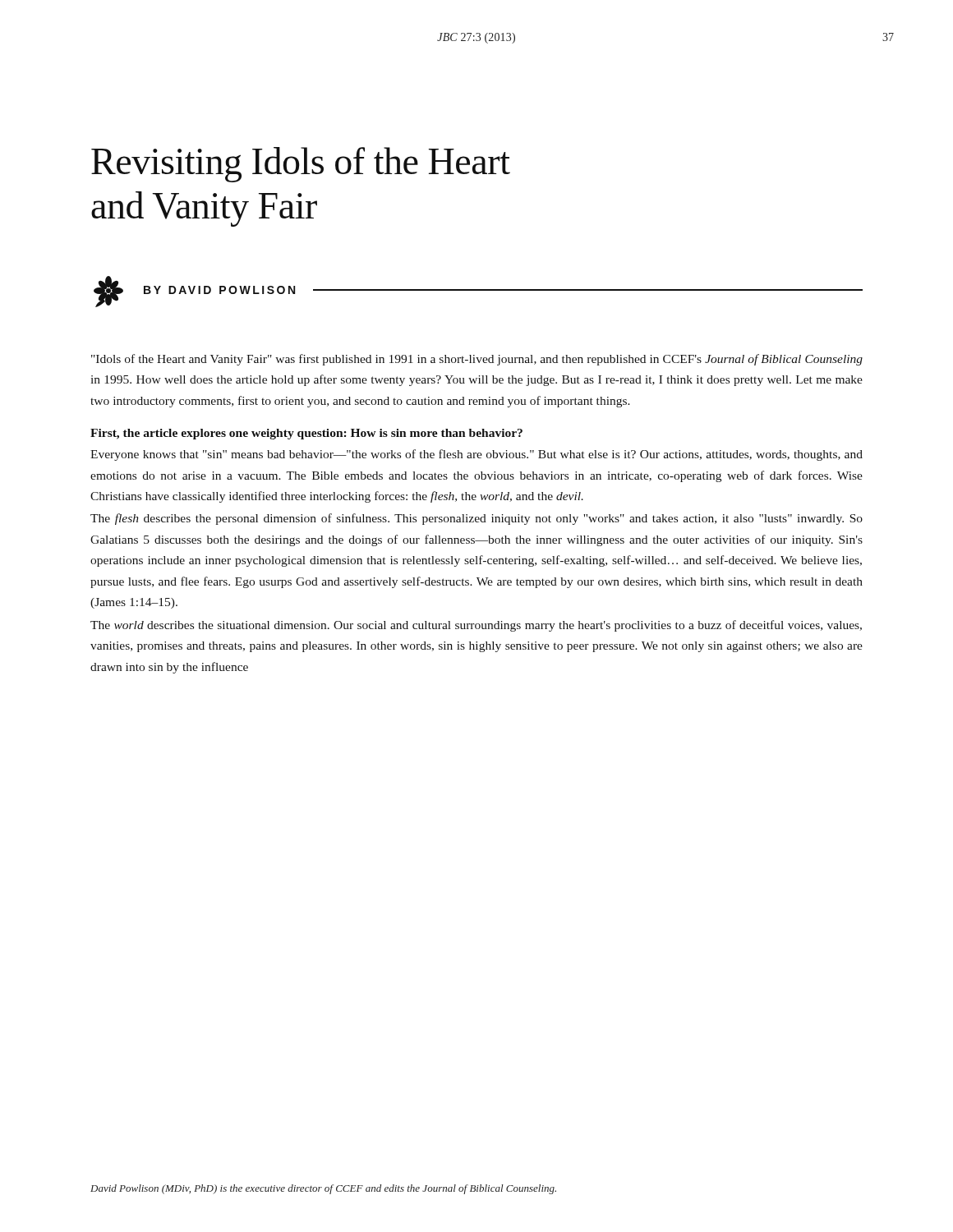
Task: Point to the block starting ""Idols of the"
Action: tap(476, 513)
